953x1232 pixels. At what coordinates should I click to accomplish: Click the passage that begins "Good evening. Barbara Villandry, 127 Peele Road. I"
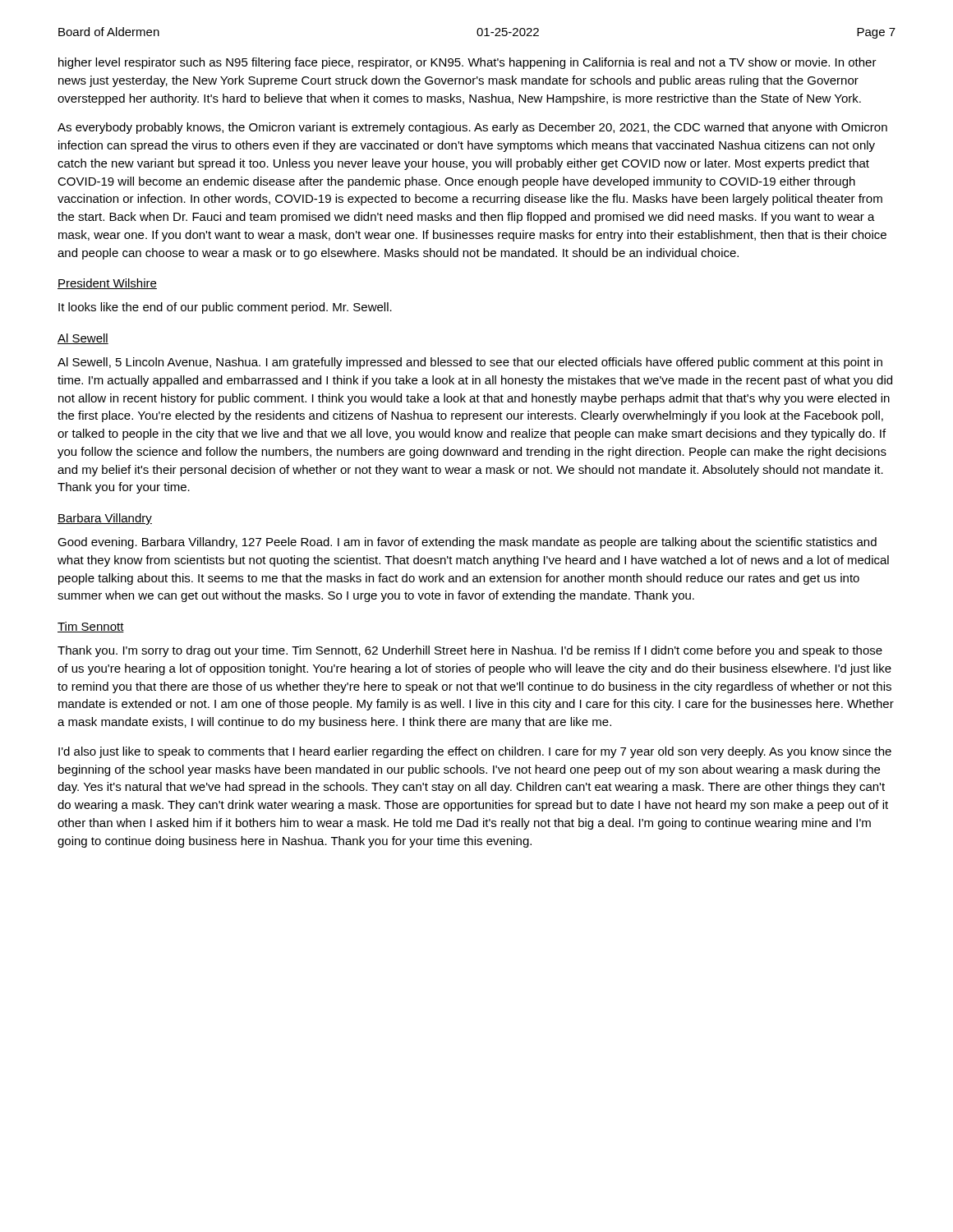(473, 568)
